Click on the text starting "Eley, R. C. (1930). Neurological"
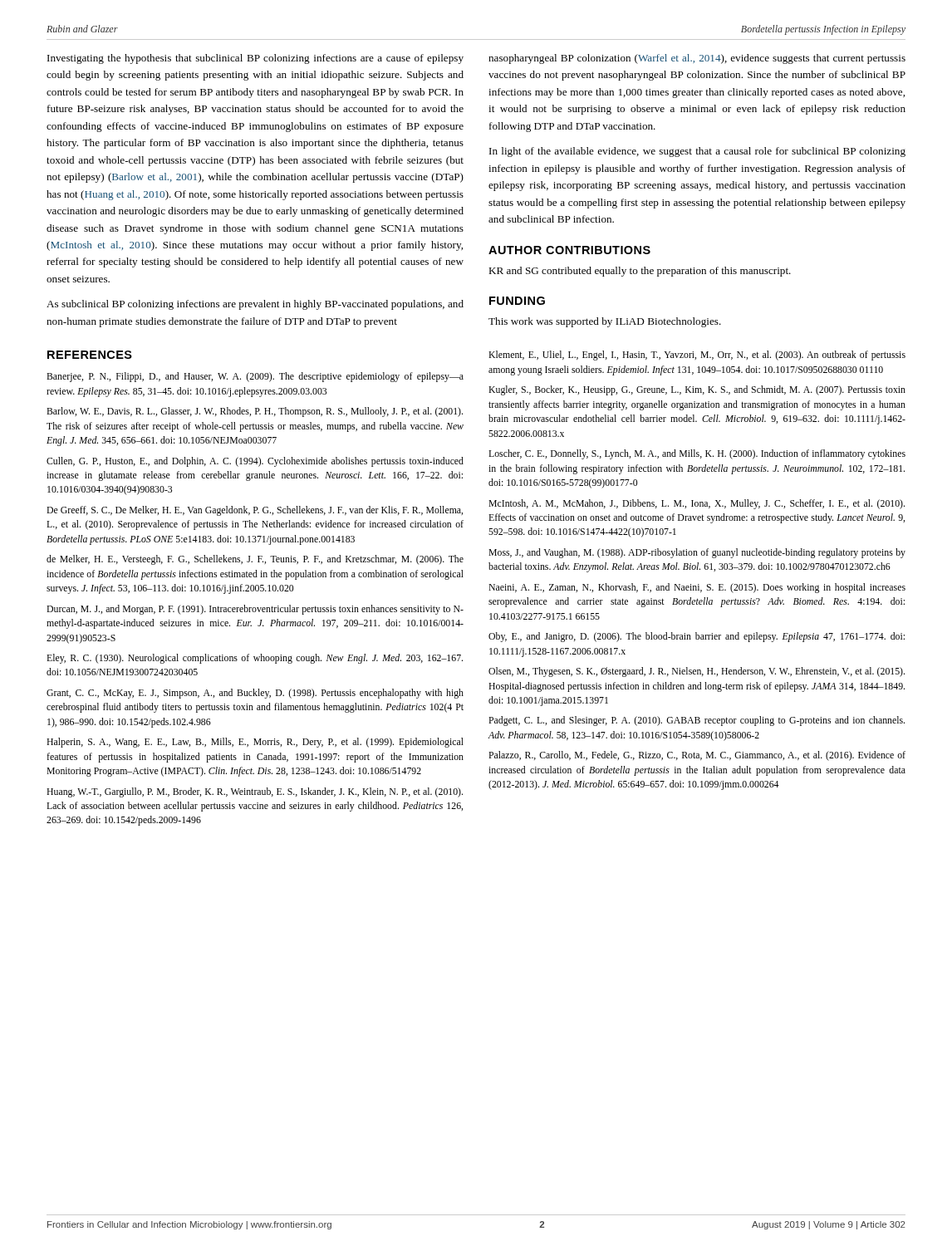This screenshot has width=952, height=1246. (255, 665)
